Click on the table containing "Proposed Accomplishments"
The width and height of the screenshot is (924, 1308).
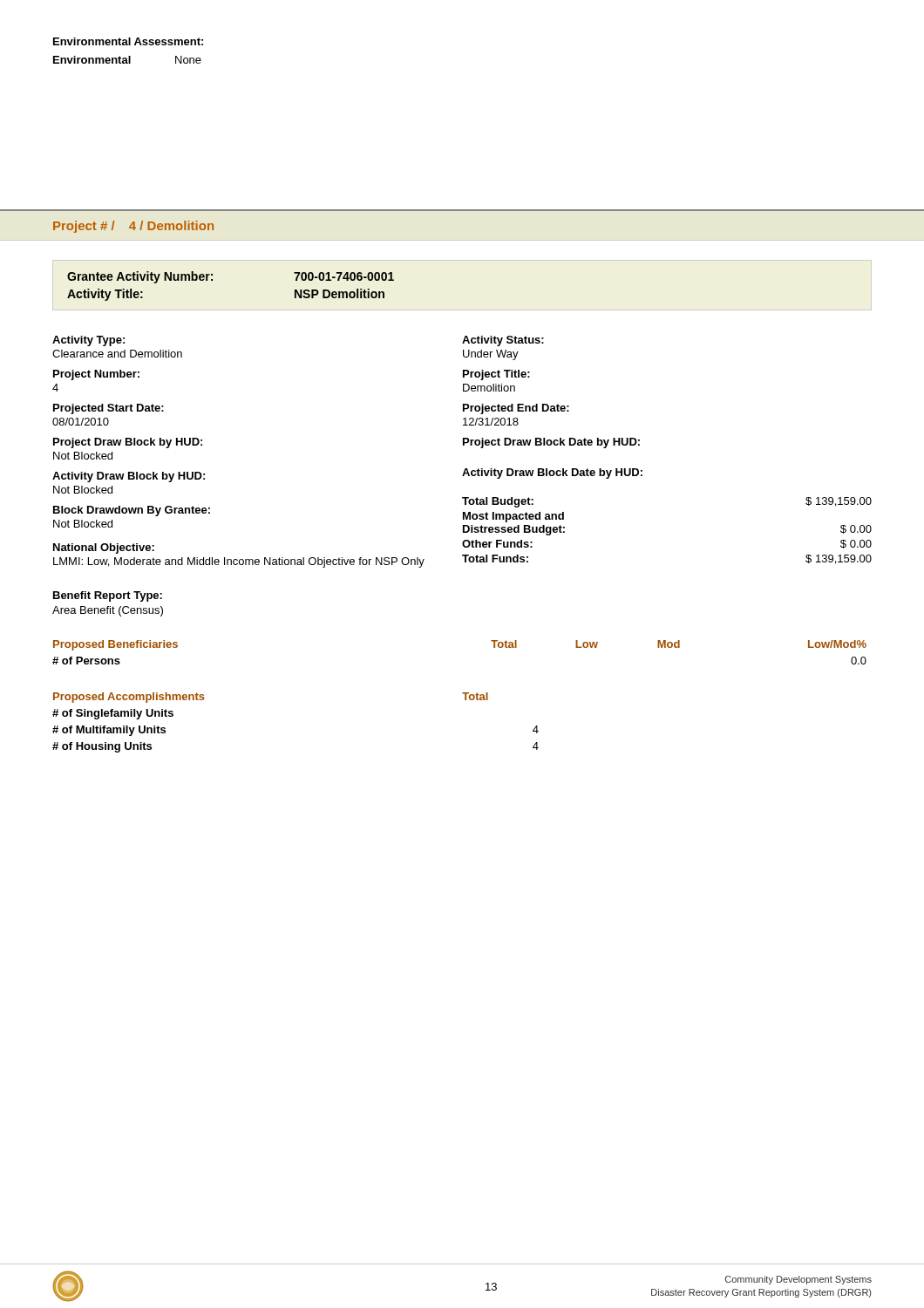[462, 721]
